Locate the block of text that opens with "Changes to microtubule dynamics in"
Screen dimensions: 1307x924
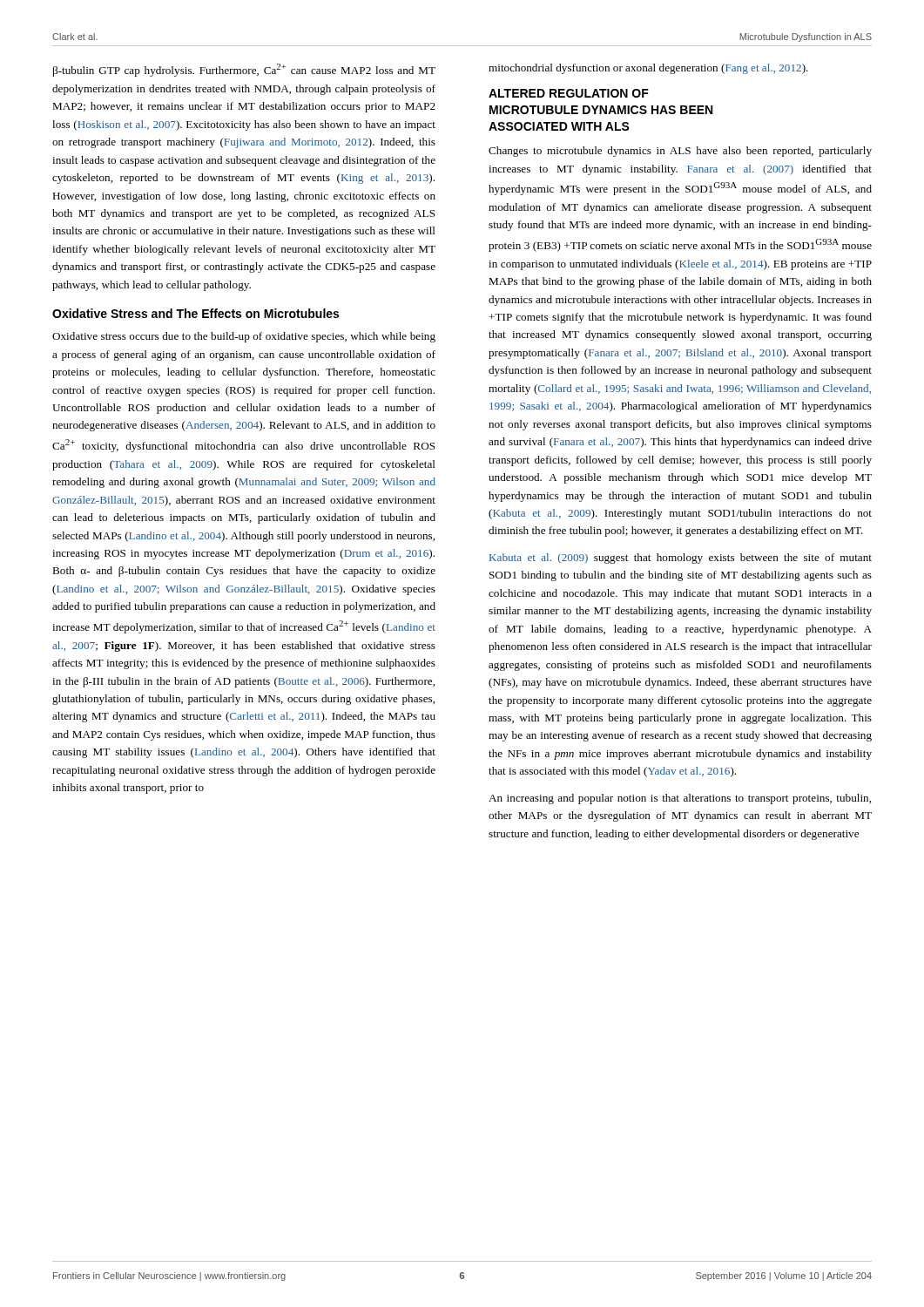(x=680, y=340)
